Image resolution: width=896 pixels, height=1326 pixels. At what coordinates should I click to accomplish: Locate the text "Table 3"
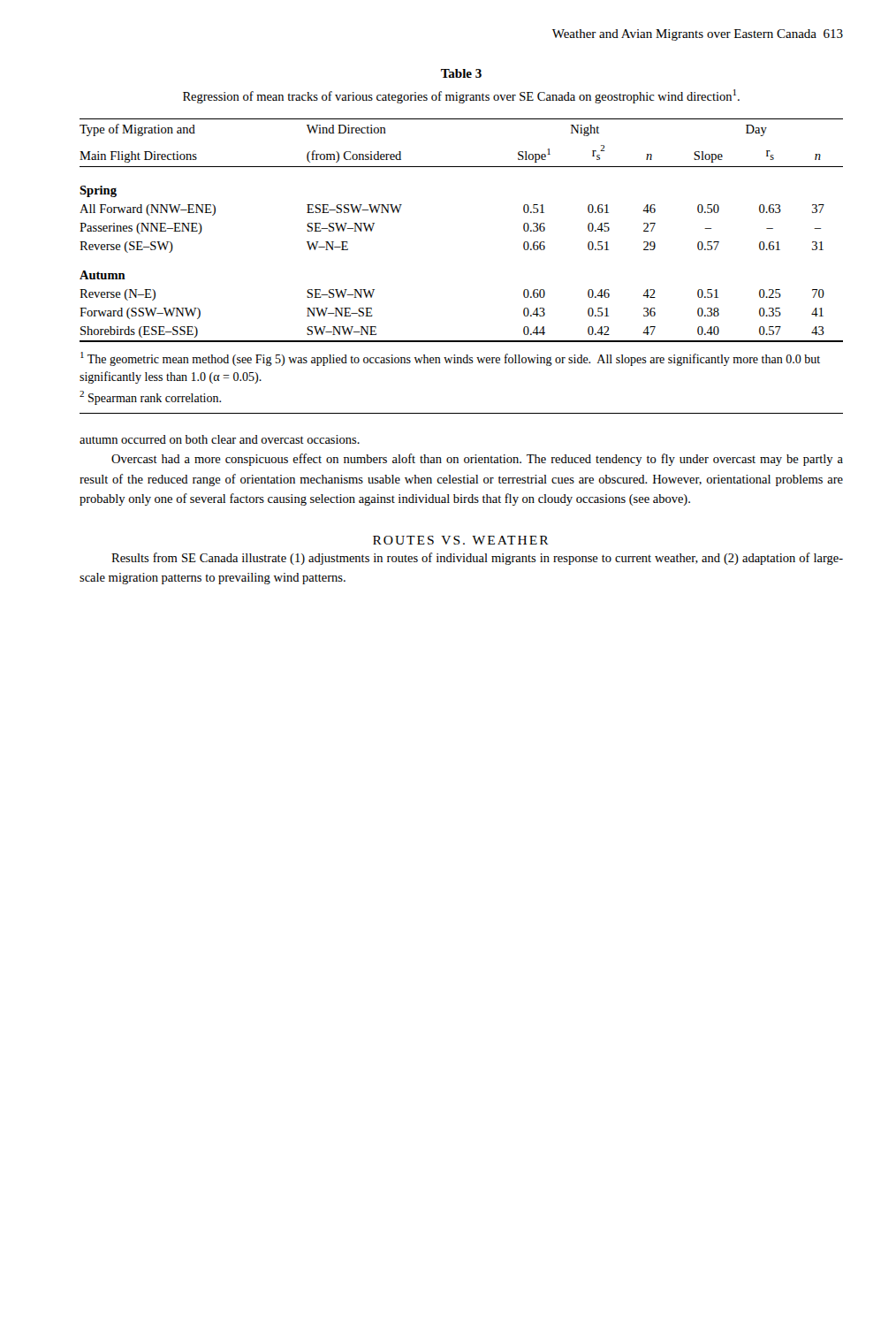tap(461, 73)
